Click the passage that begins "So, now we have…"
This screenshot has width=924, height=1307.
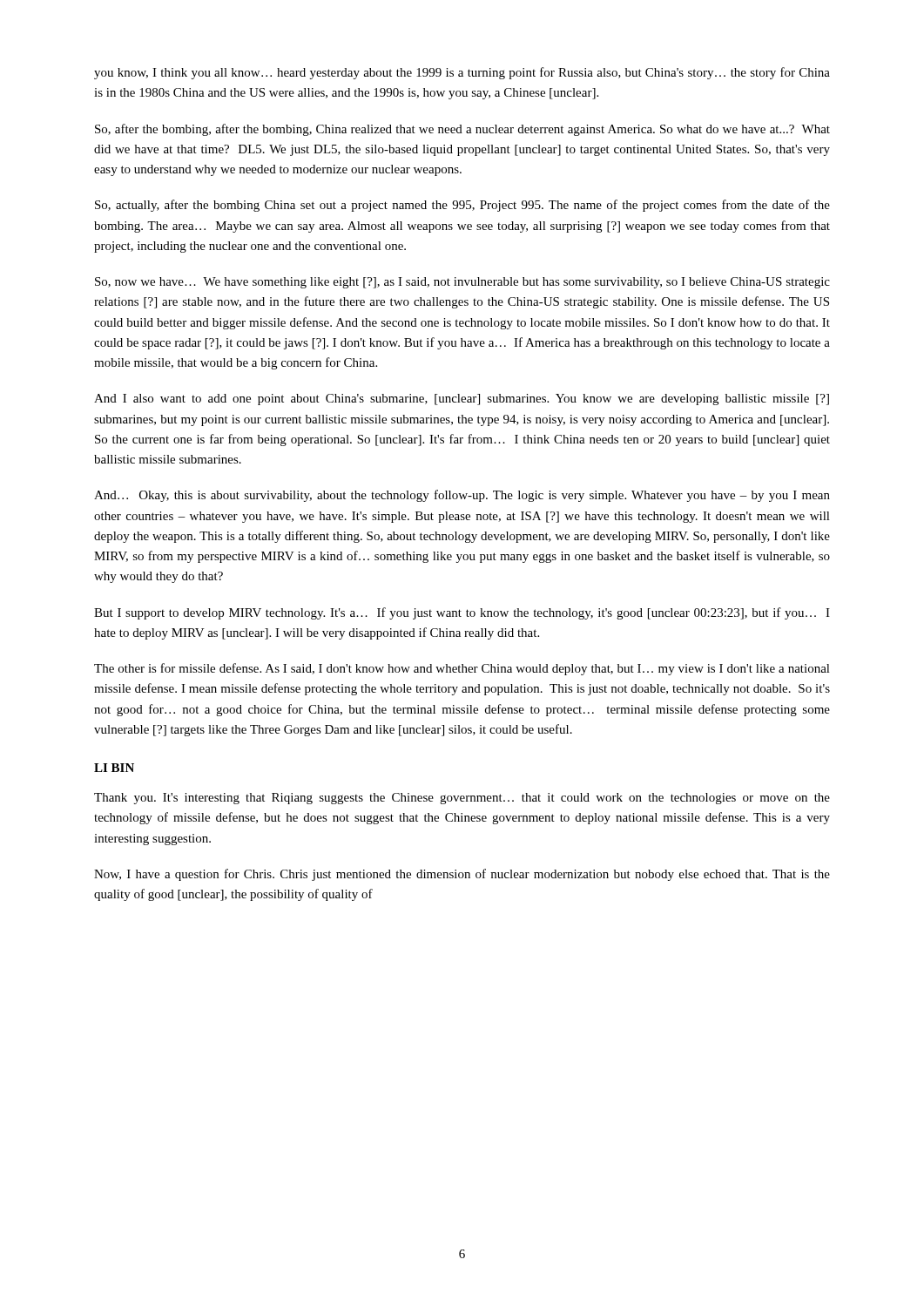pyautogui.click(x=462, y=322)
